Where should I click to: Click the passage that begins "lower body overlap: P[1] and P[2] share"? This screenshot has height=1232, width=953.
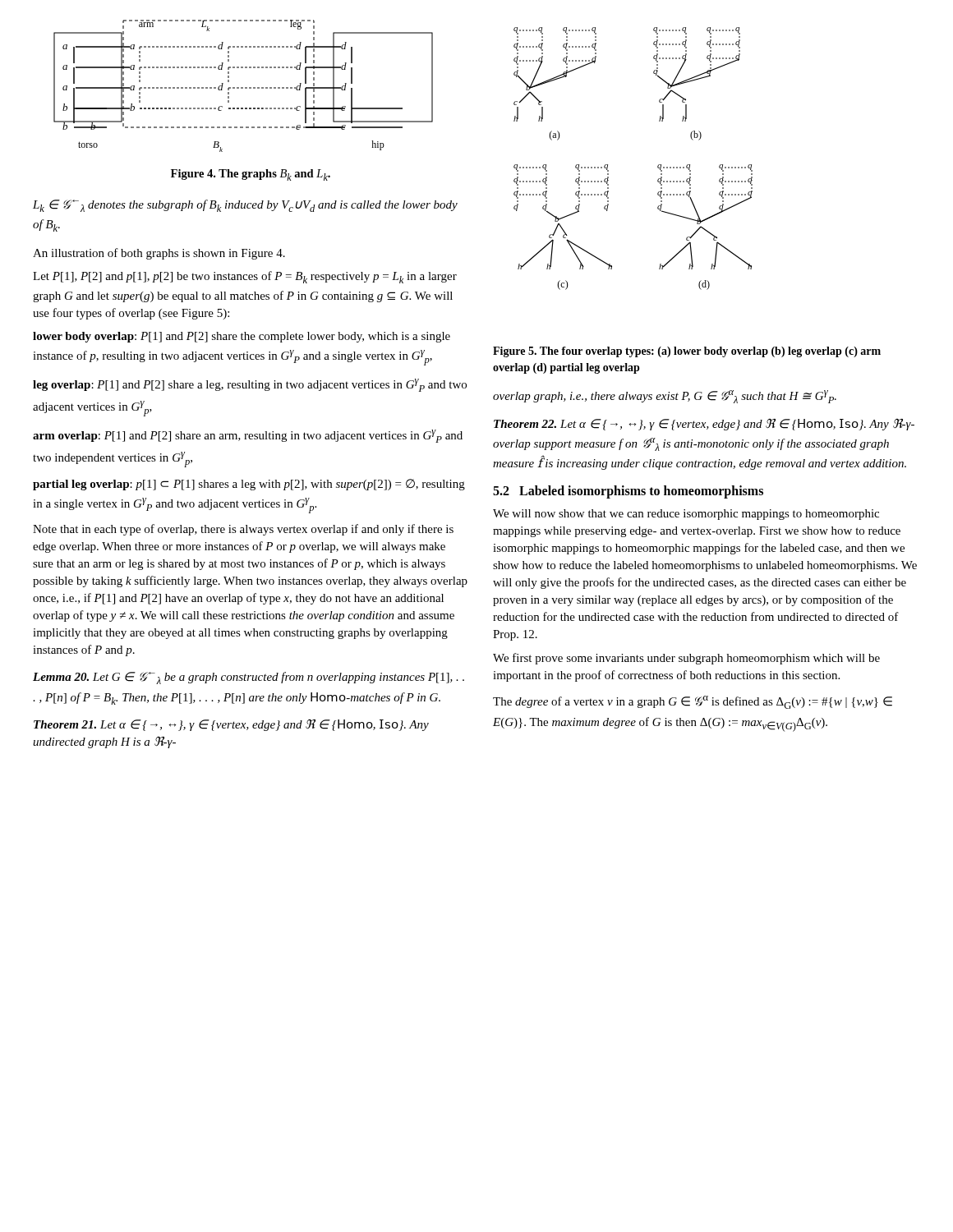point(242,348)
